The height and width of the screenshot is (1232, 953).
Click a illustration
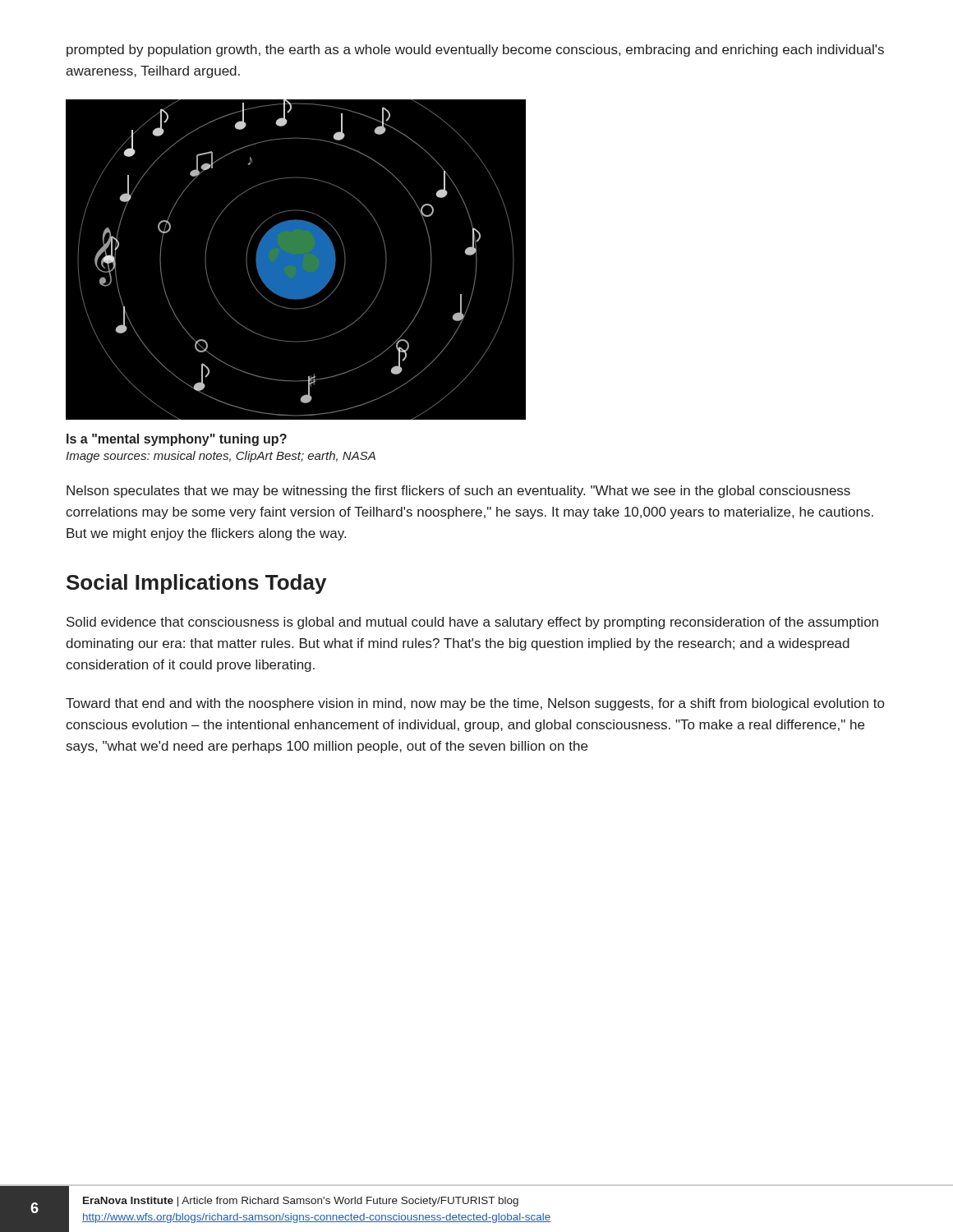(476, 261)
